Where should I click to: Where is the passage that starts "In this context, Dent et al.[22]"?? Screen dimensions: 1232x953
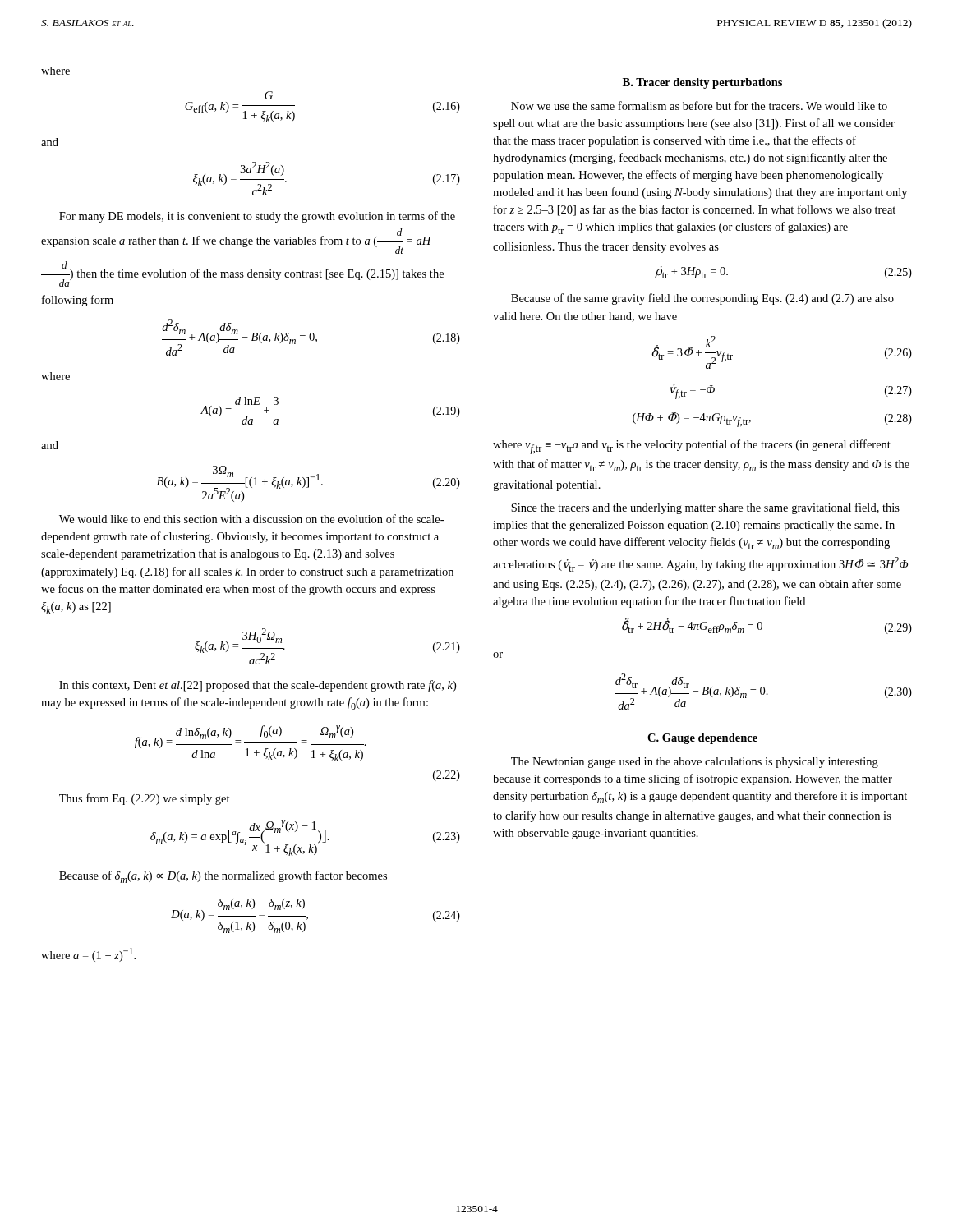click(x=251, y=695)
